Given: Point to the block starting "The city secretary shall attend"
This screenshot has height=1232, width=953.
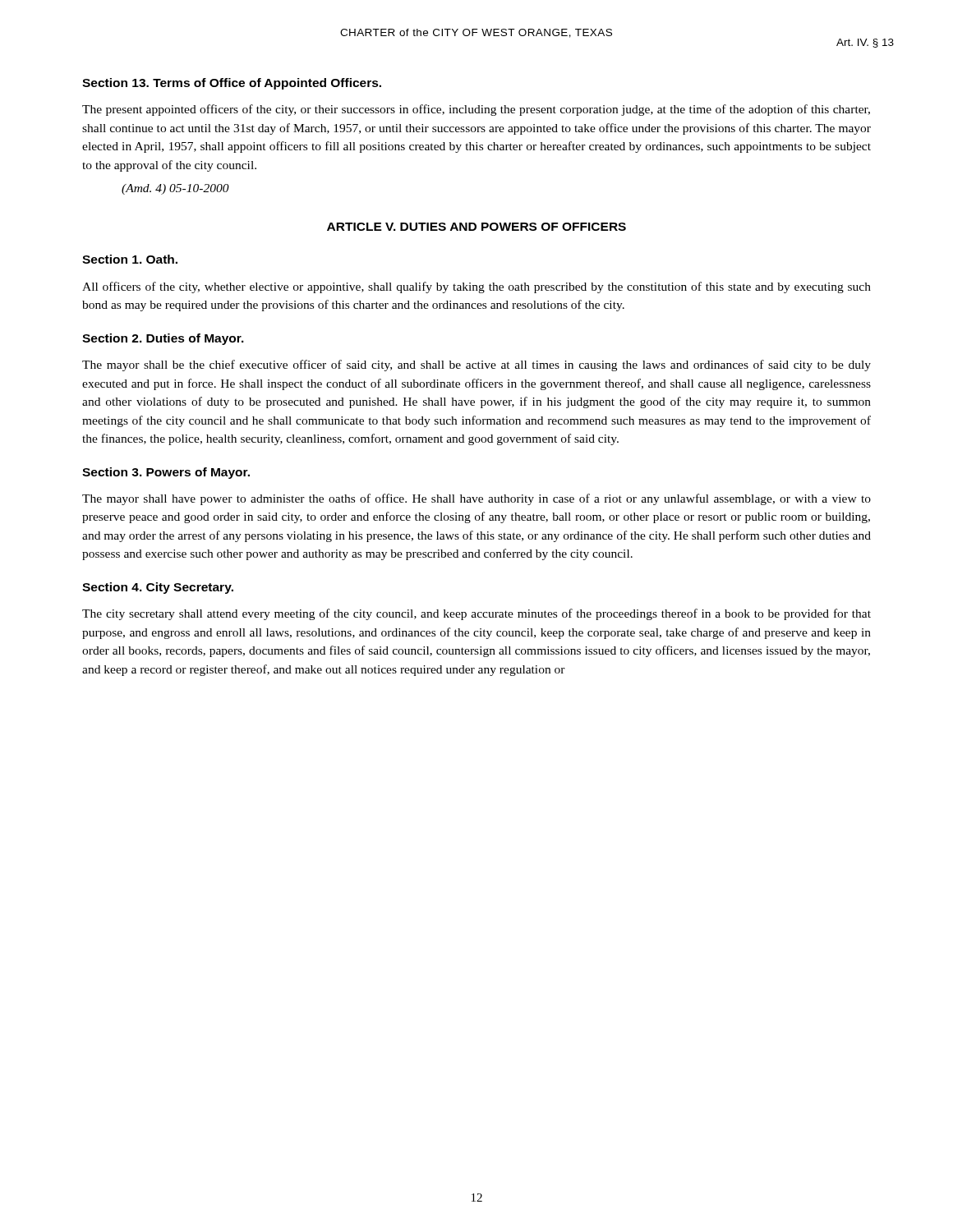Looking at the screenshot, I should tap(476, 642).
